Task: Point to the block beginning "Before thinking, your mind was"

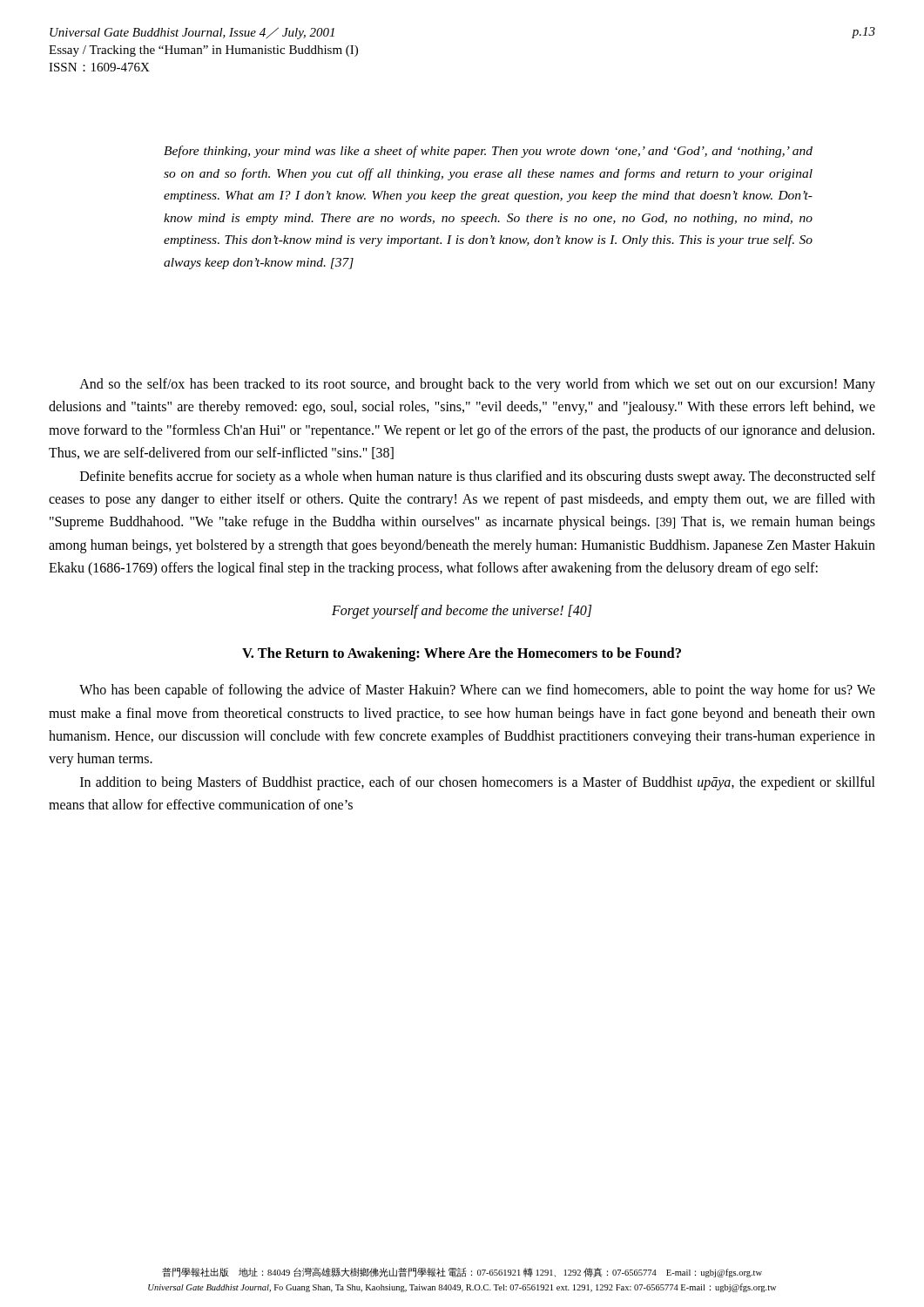Action: pos(488,206)
